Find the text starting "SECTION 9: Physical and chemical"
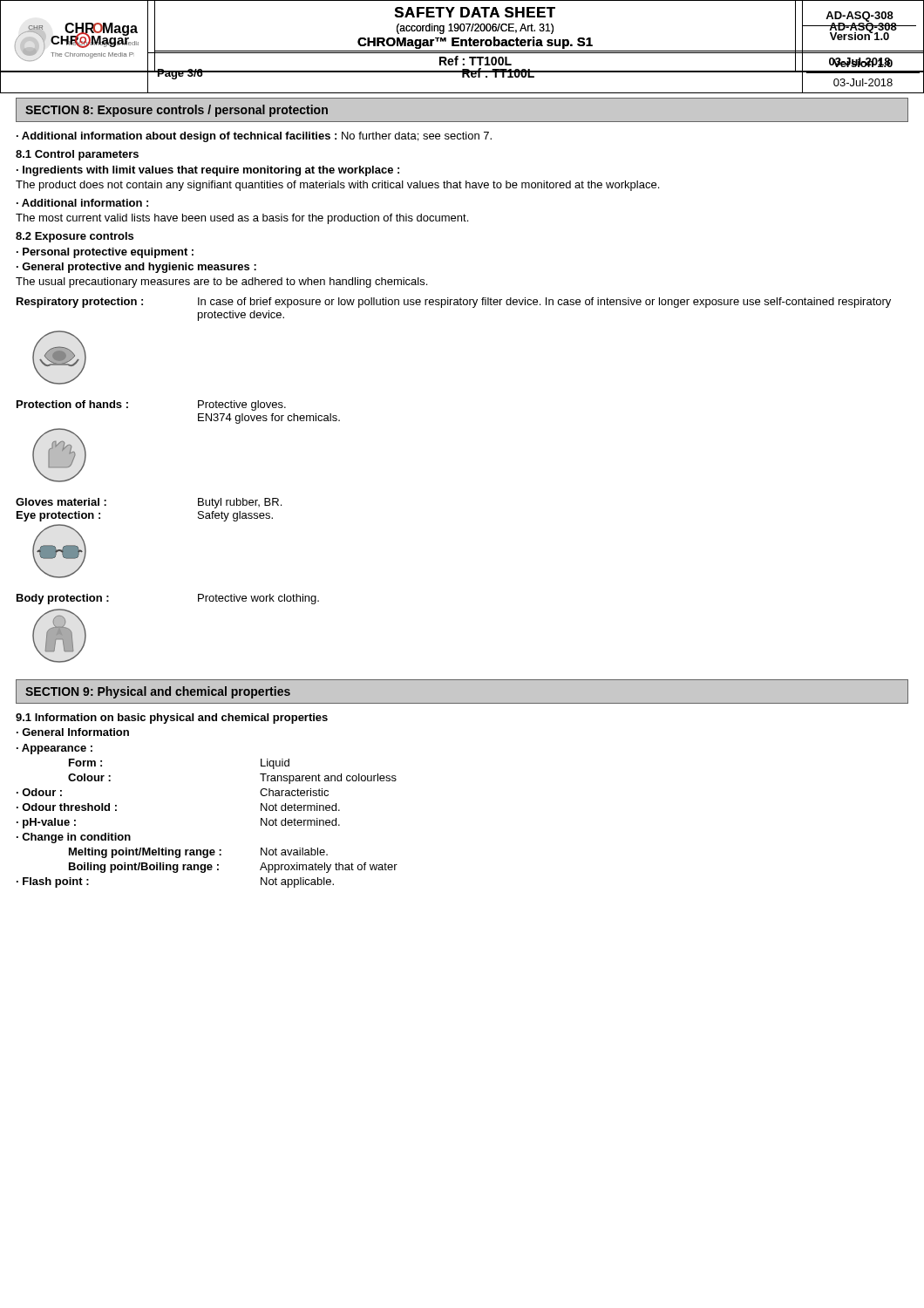 click(x=158, y=691)
